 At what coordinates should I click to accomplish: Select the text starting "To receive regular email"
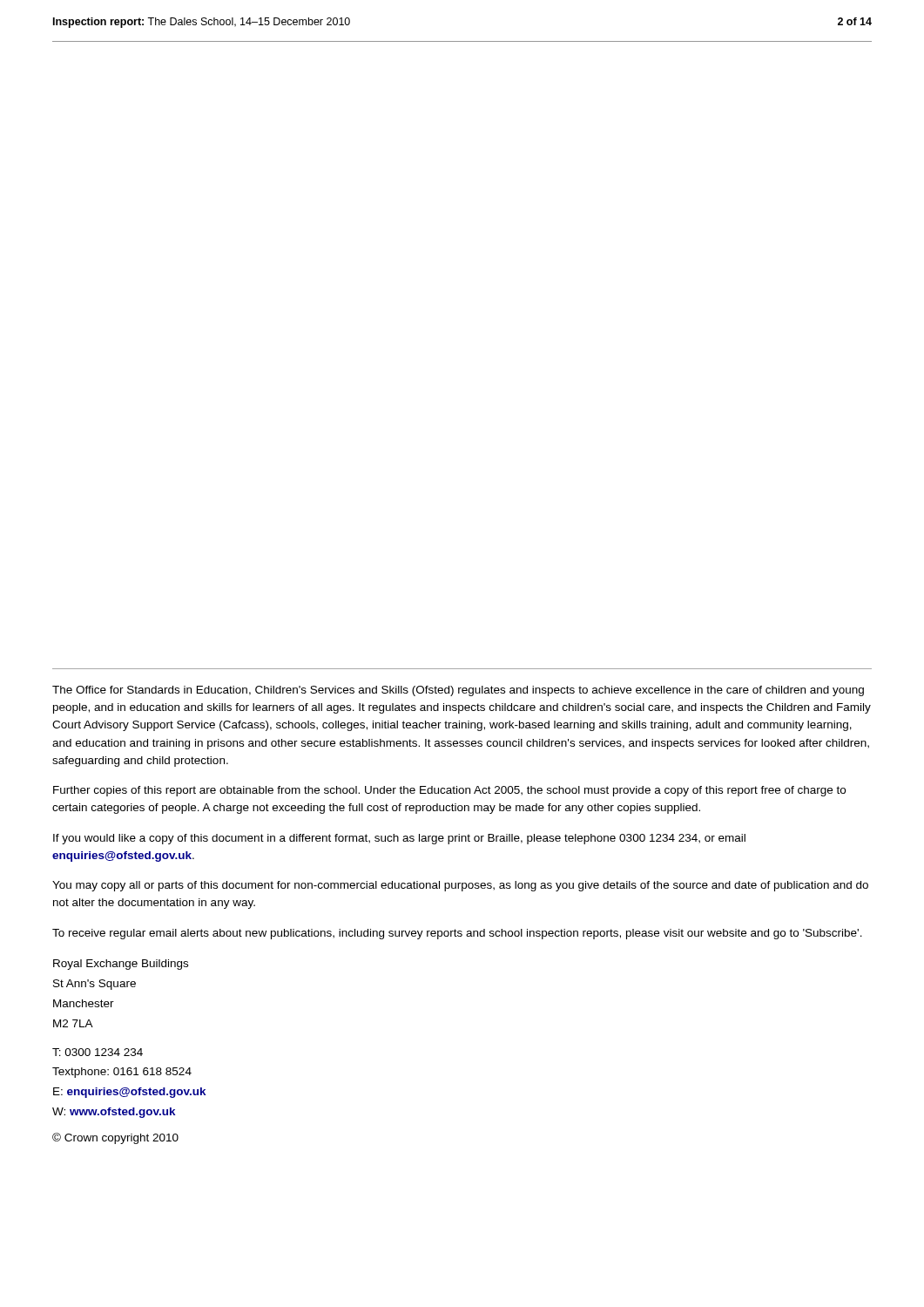[x=462, y=933]
